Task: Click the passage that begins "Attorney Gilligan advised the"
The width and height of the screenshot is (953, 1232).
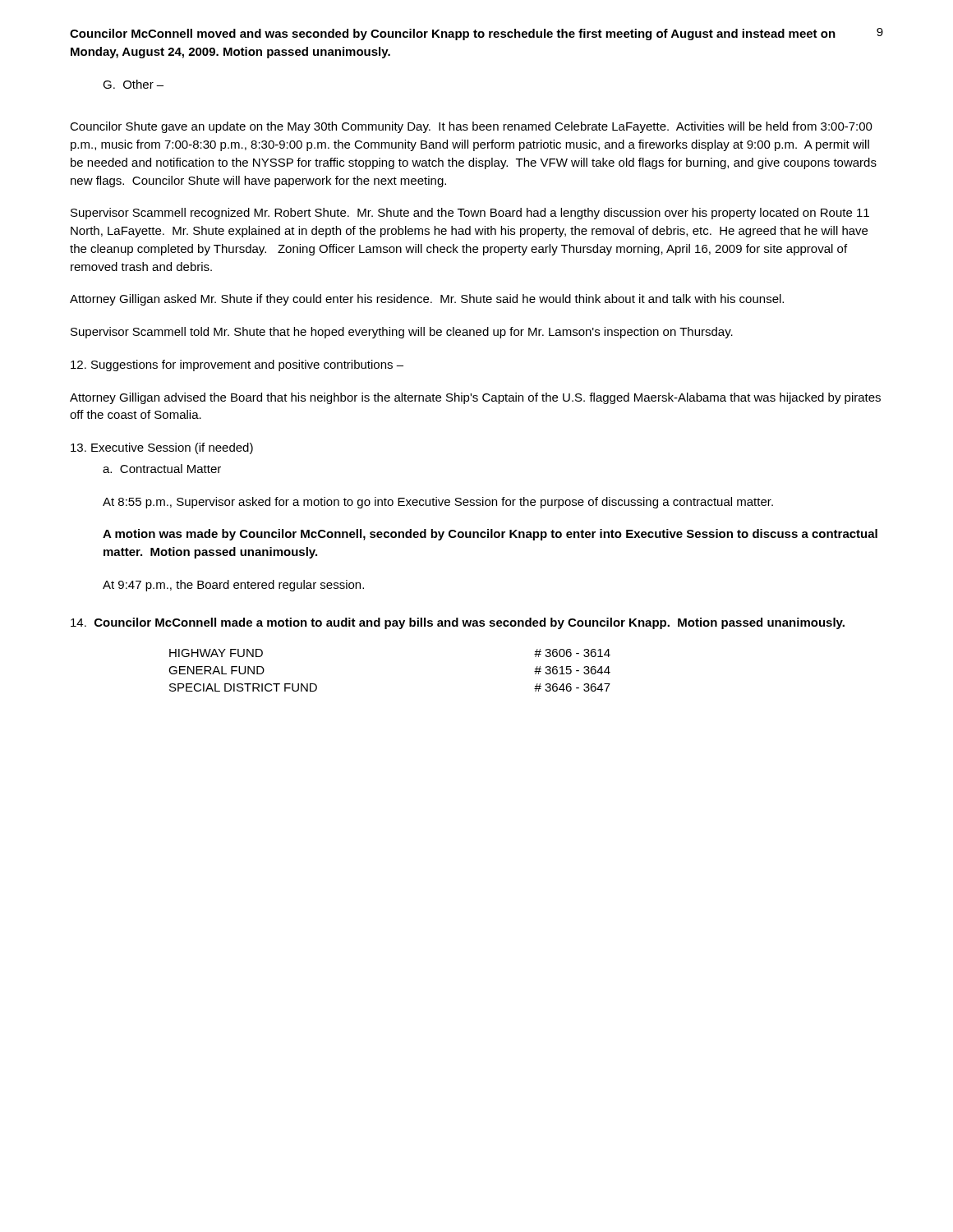Action: (x=475, y=406)
